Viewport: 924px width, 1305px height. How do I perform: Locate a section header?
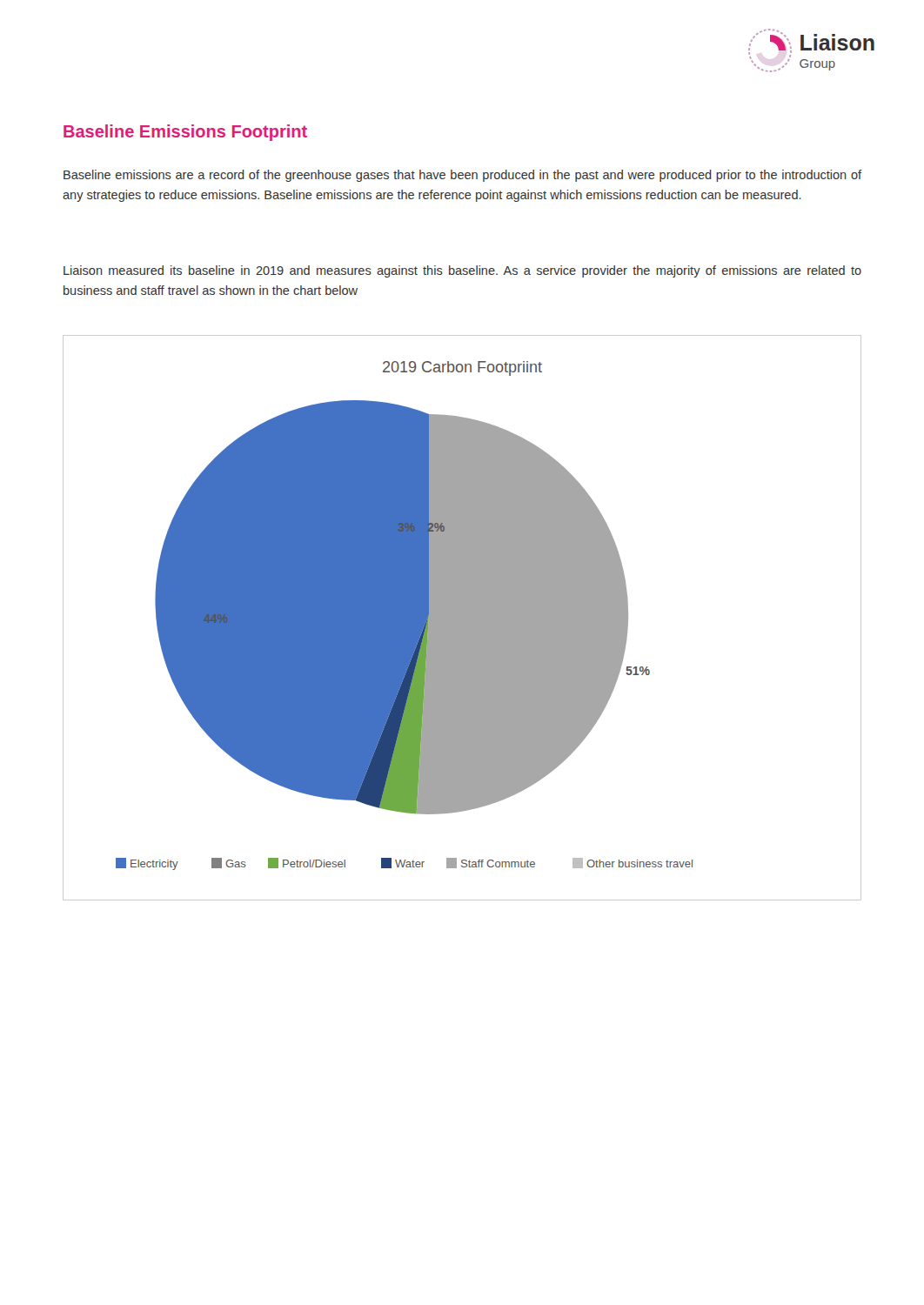185,132
